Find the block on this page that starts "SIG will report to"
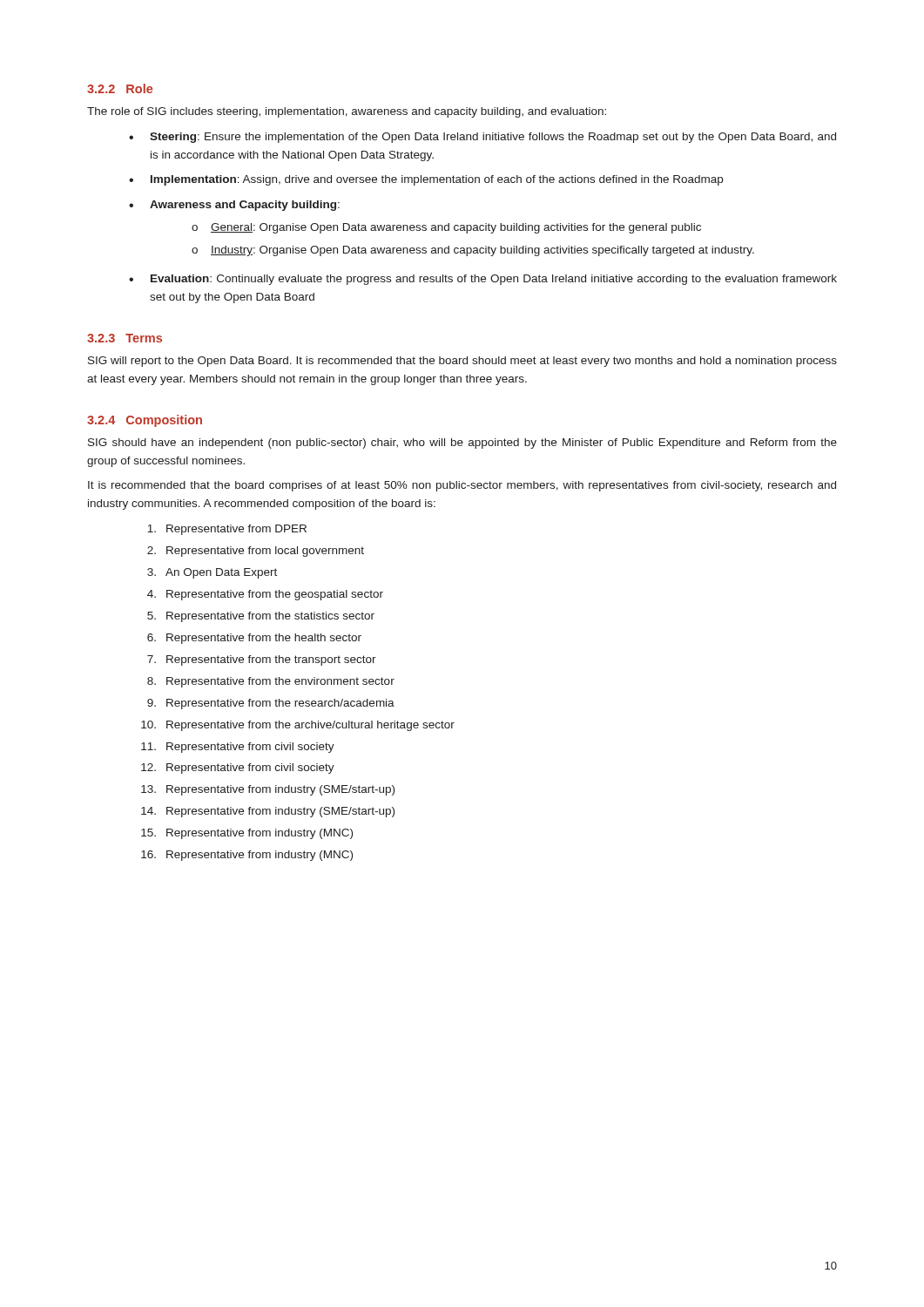 click(x=462, y=369)
